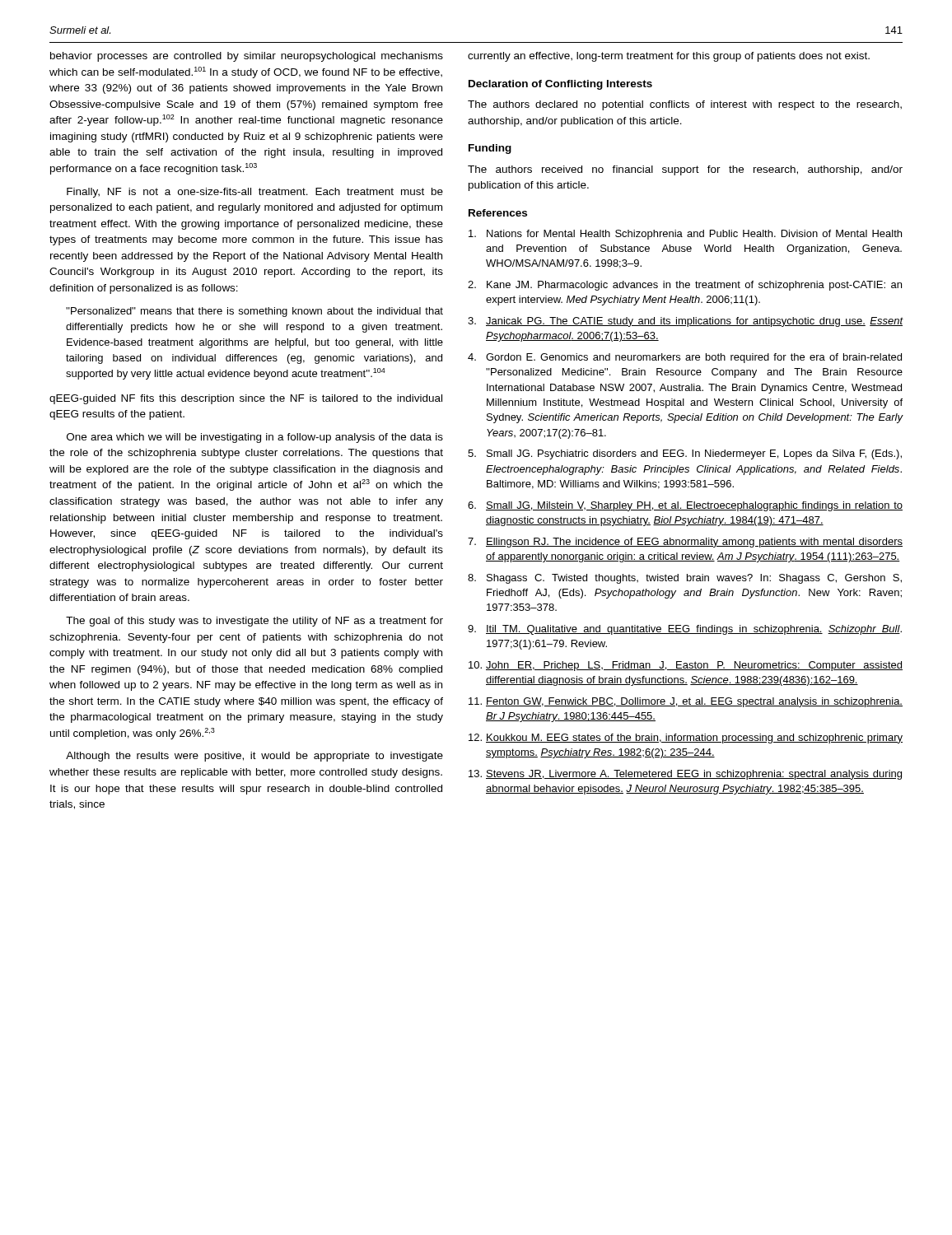Where is the passage that starts "Finally, NF is not a one-size-fits-all"?

[x=246, y=240]
